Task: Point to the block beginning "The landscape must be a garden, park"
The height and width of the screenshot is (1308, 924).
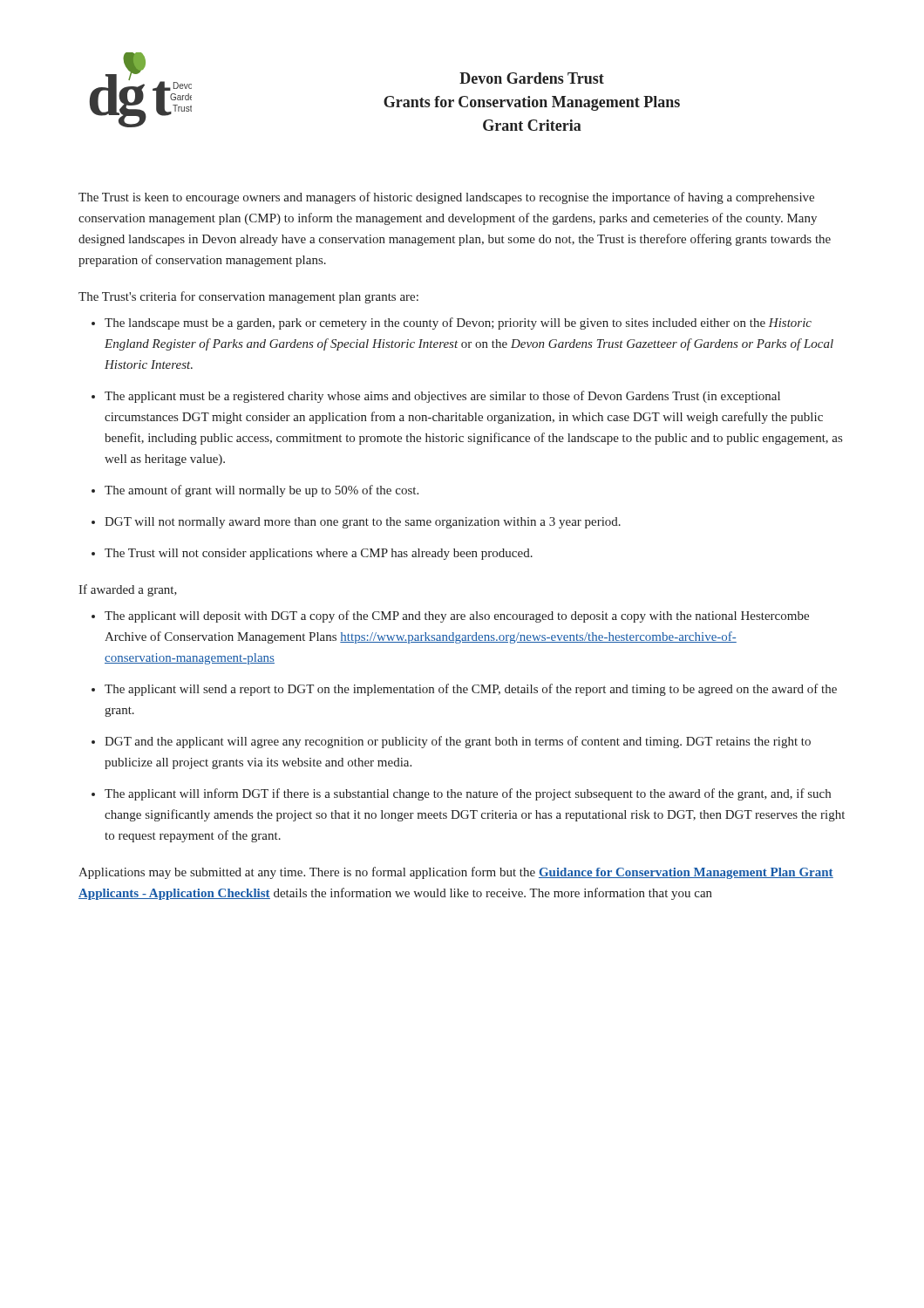Action: point(469,344)
